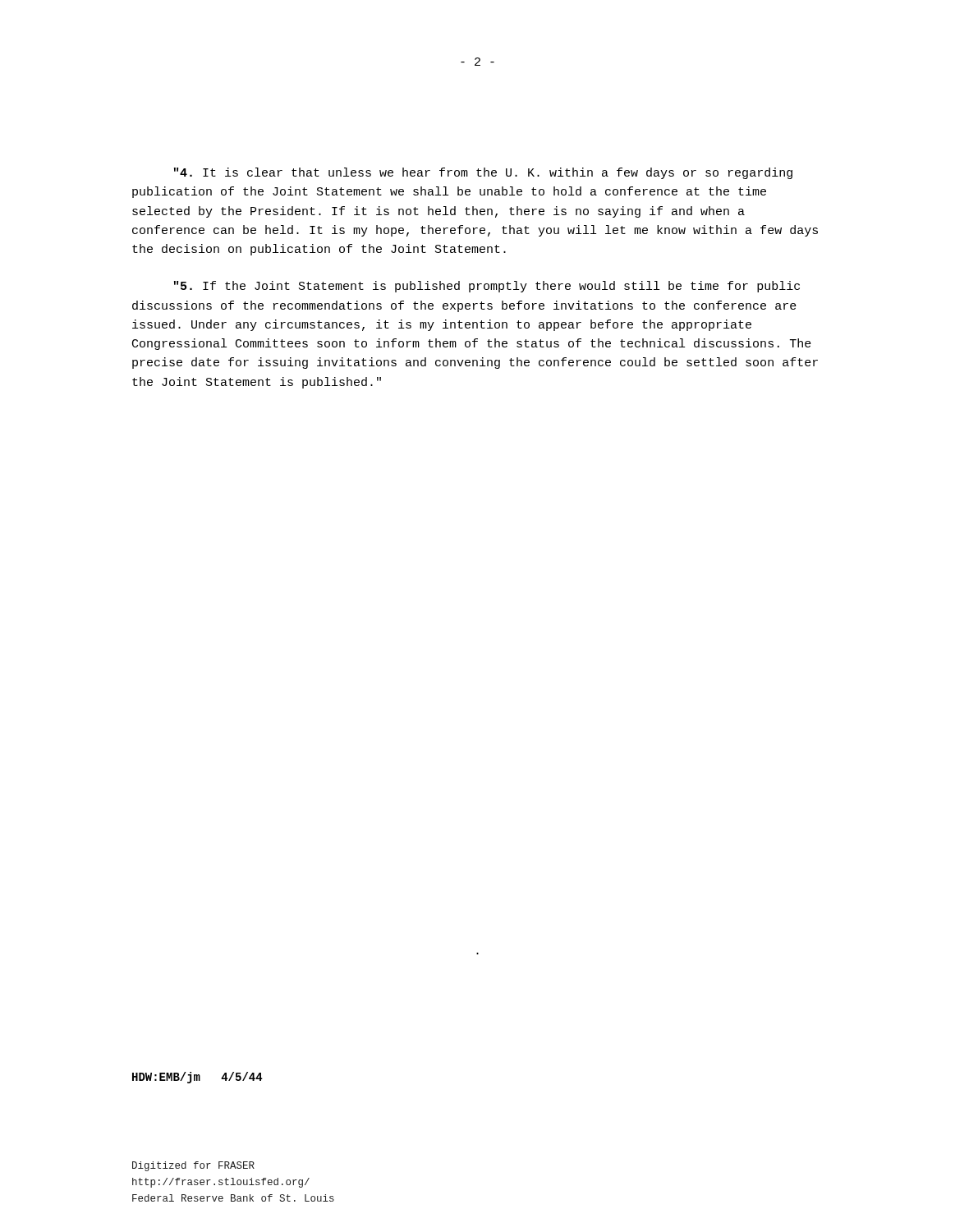
Task: Find the block starting ""4. It is"
Action: (x=478, y=278)
